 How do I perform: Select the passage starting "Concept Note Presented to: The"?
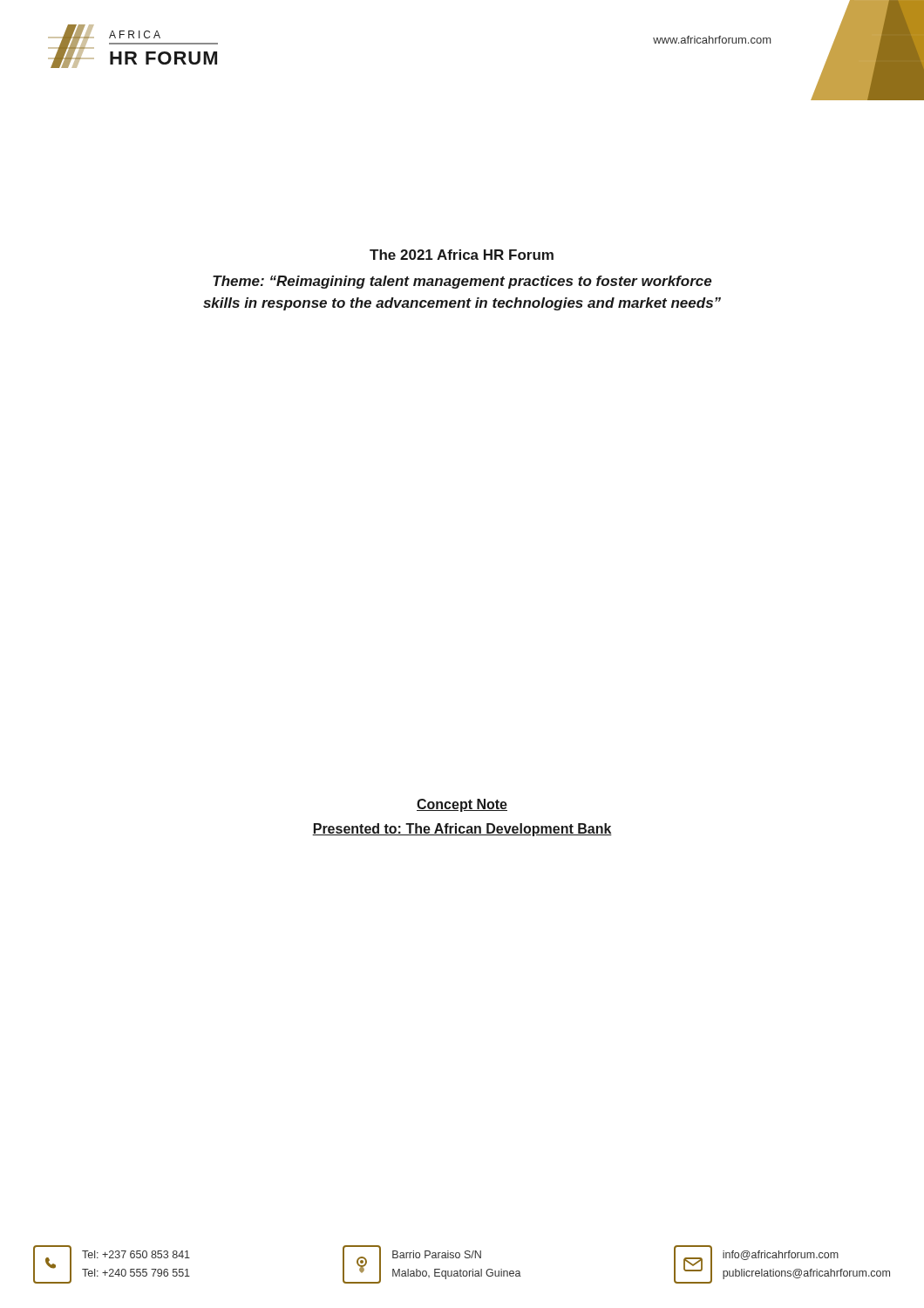pyautogui.click(x=462, y=817)
